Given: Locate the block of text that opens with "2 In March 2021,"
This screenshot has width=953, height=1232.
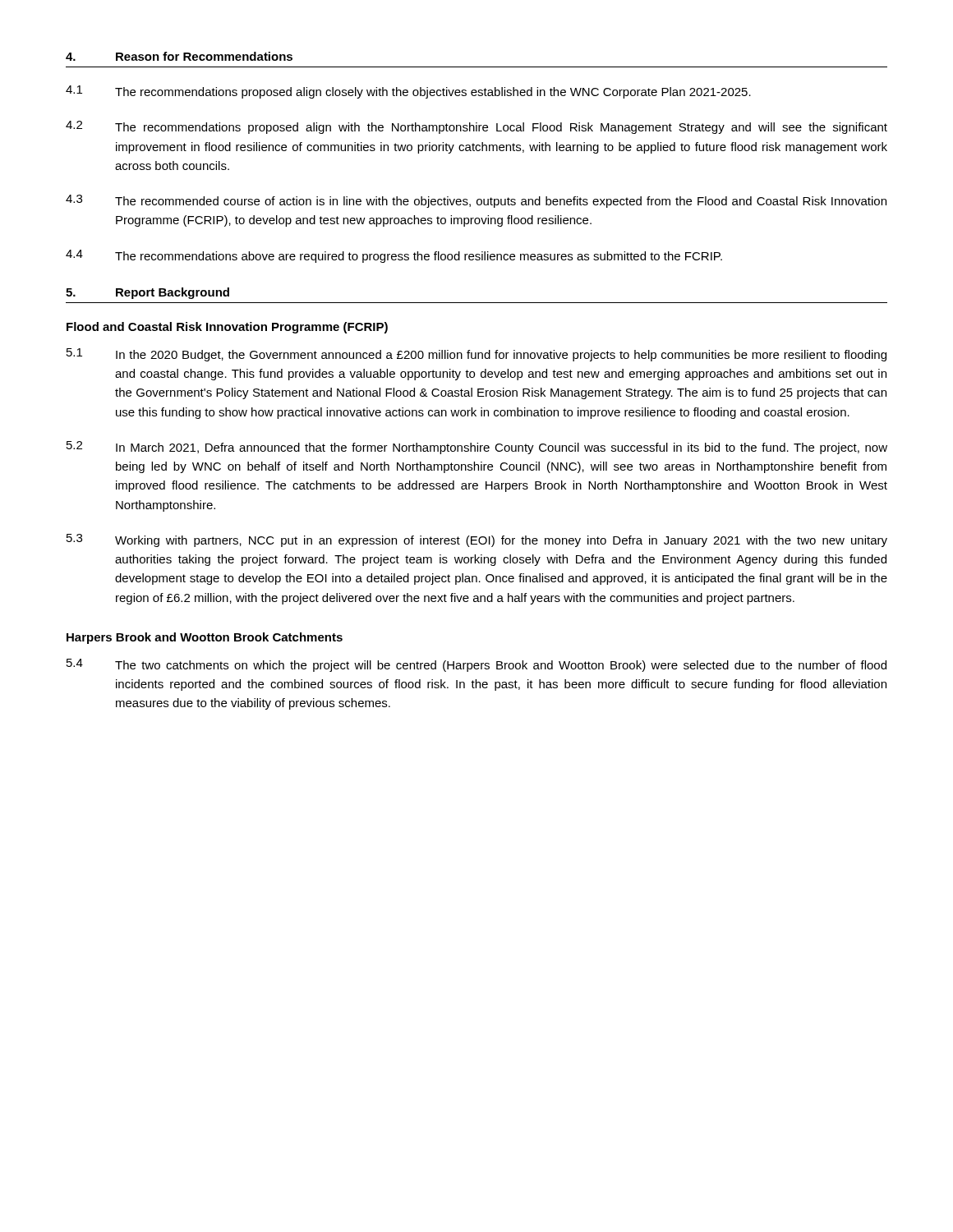Looking at the screenshot, I should pyautogui.click(x=476, y=476).
